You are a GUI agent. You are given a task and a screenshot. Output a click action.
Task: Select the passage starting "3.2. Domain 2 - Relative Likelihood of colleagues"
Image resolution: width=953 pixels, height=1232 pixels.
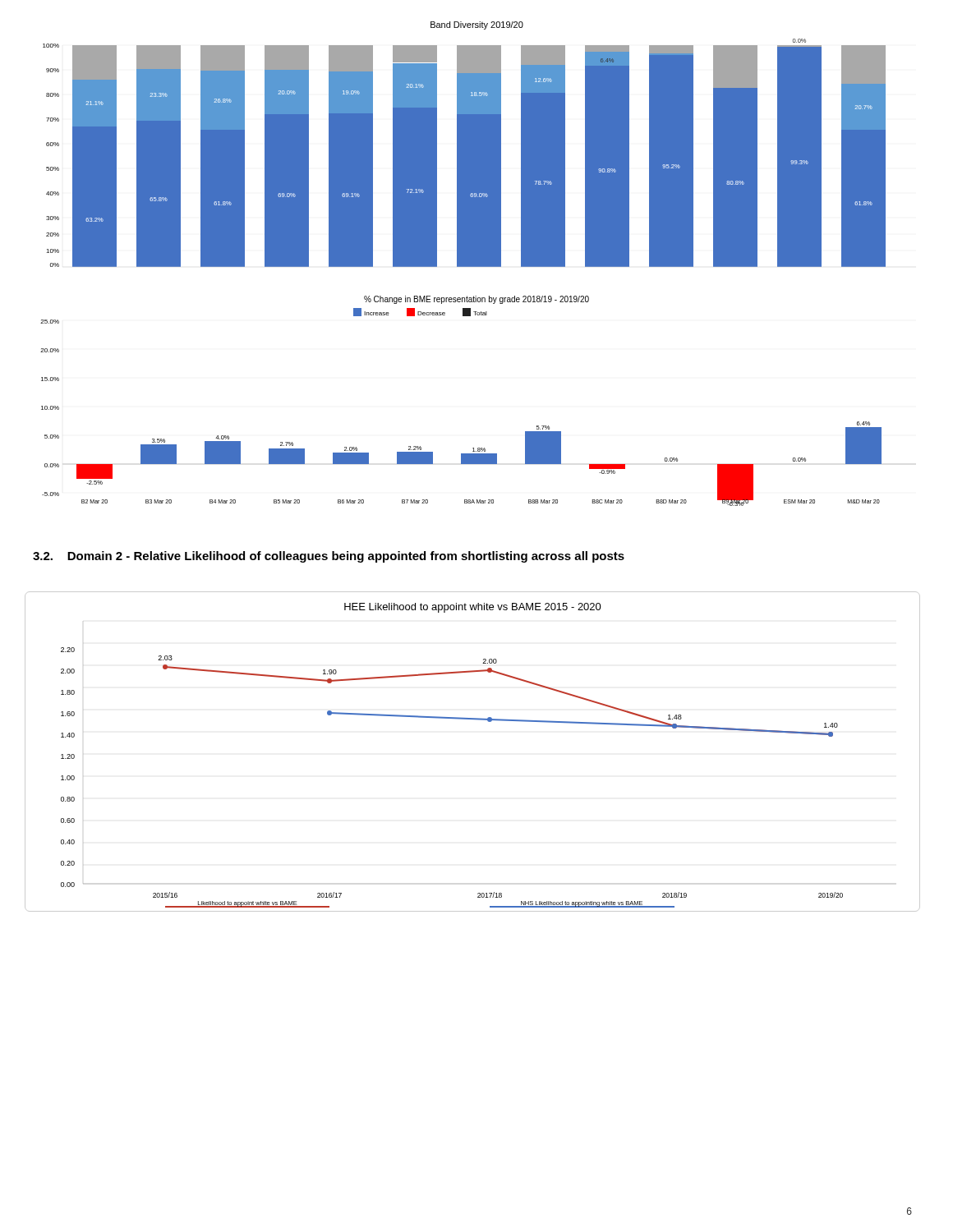click(x=329, y=556)
